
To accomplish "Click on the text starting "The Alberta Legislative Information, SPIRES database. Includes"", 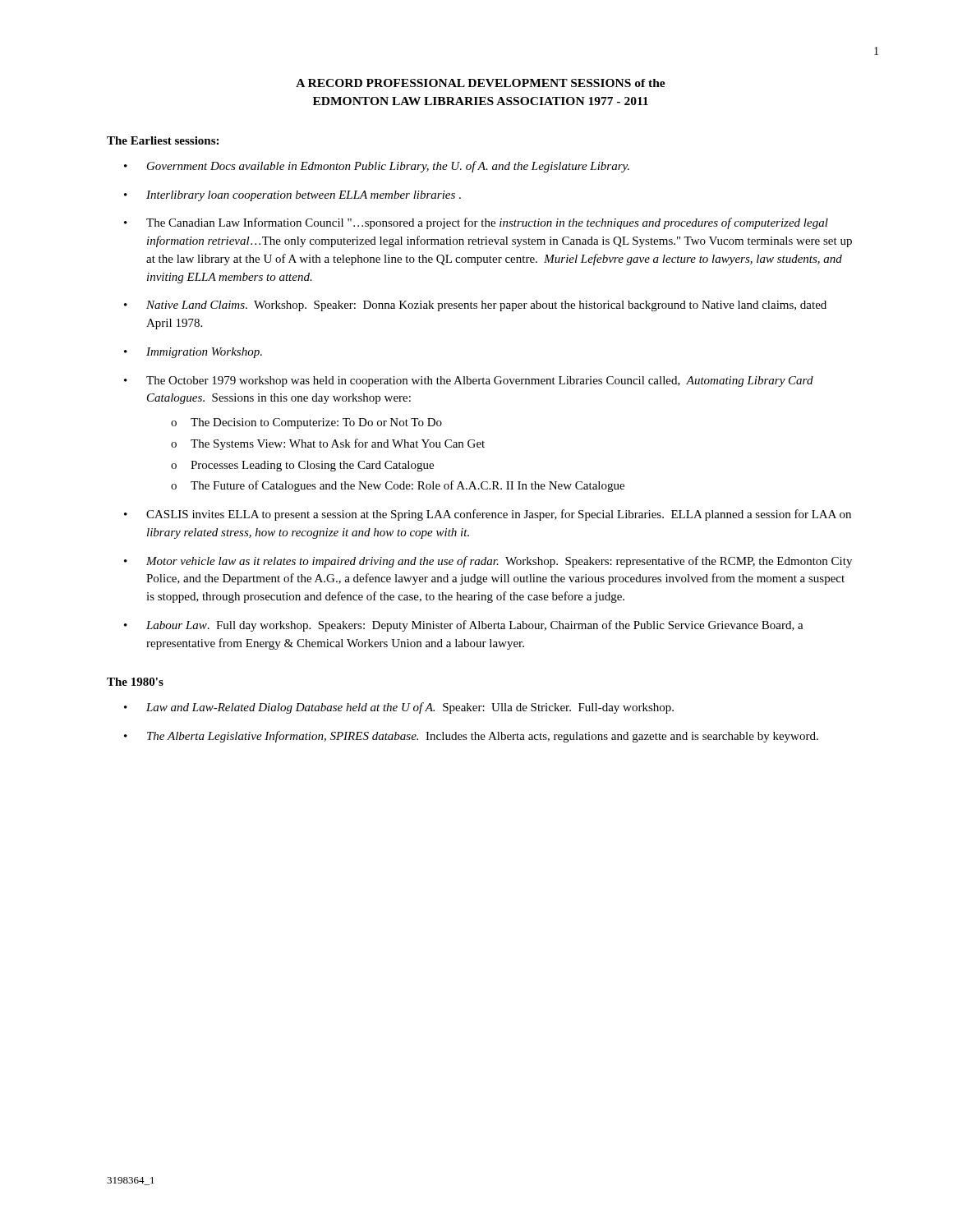I will [x=483, y=736].
